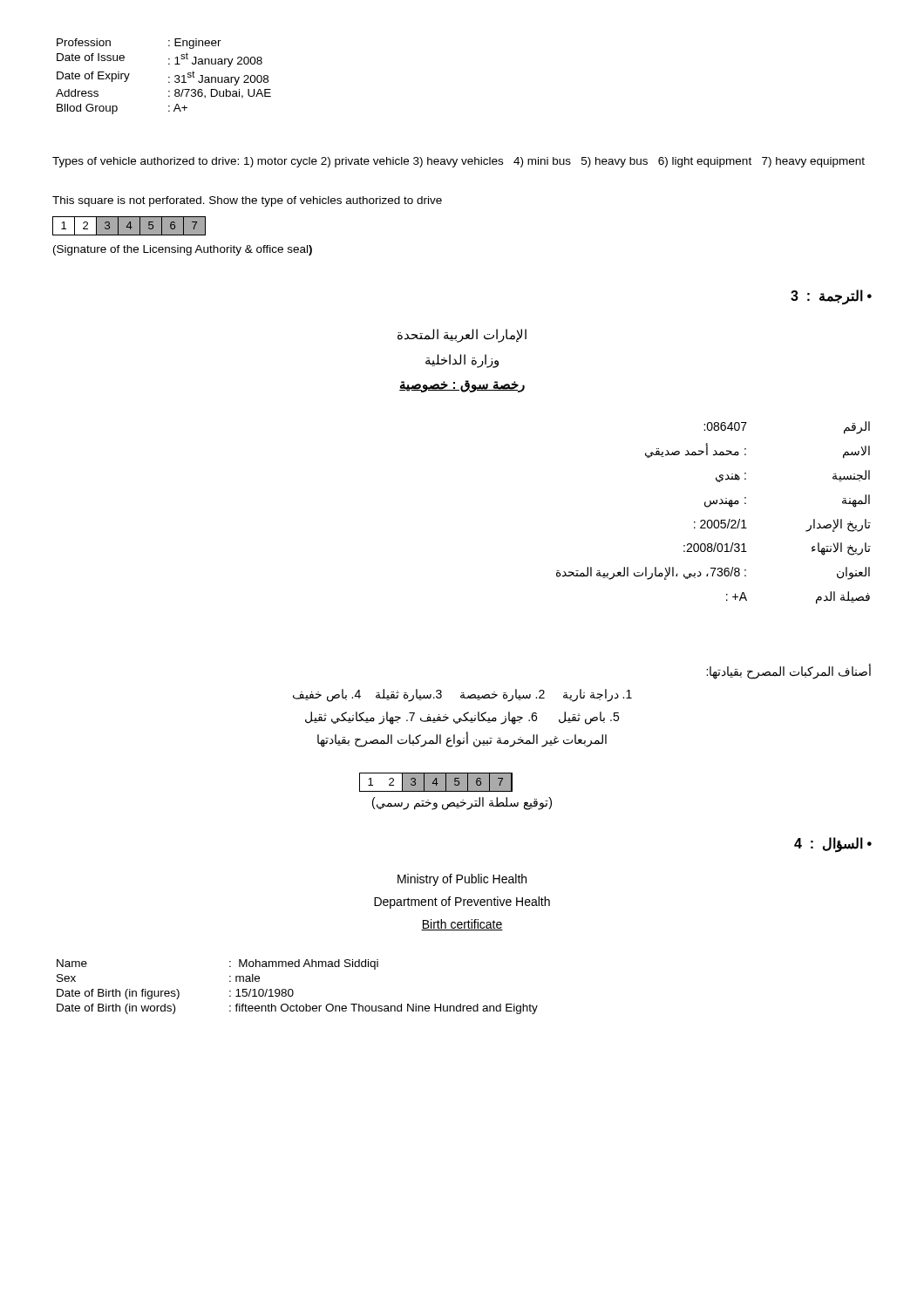
Task: Locate the text block that says "Name : Mohammed Ahmad Siddiqi Sex : male"
Action: [x=297, y=985]
